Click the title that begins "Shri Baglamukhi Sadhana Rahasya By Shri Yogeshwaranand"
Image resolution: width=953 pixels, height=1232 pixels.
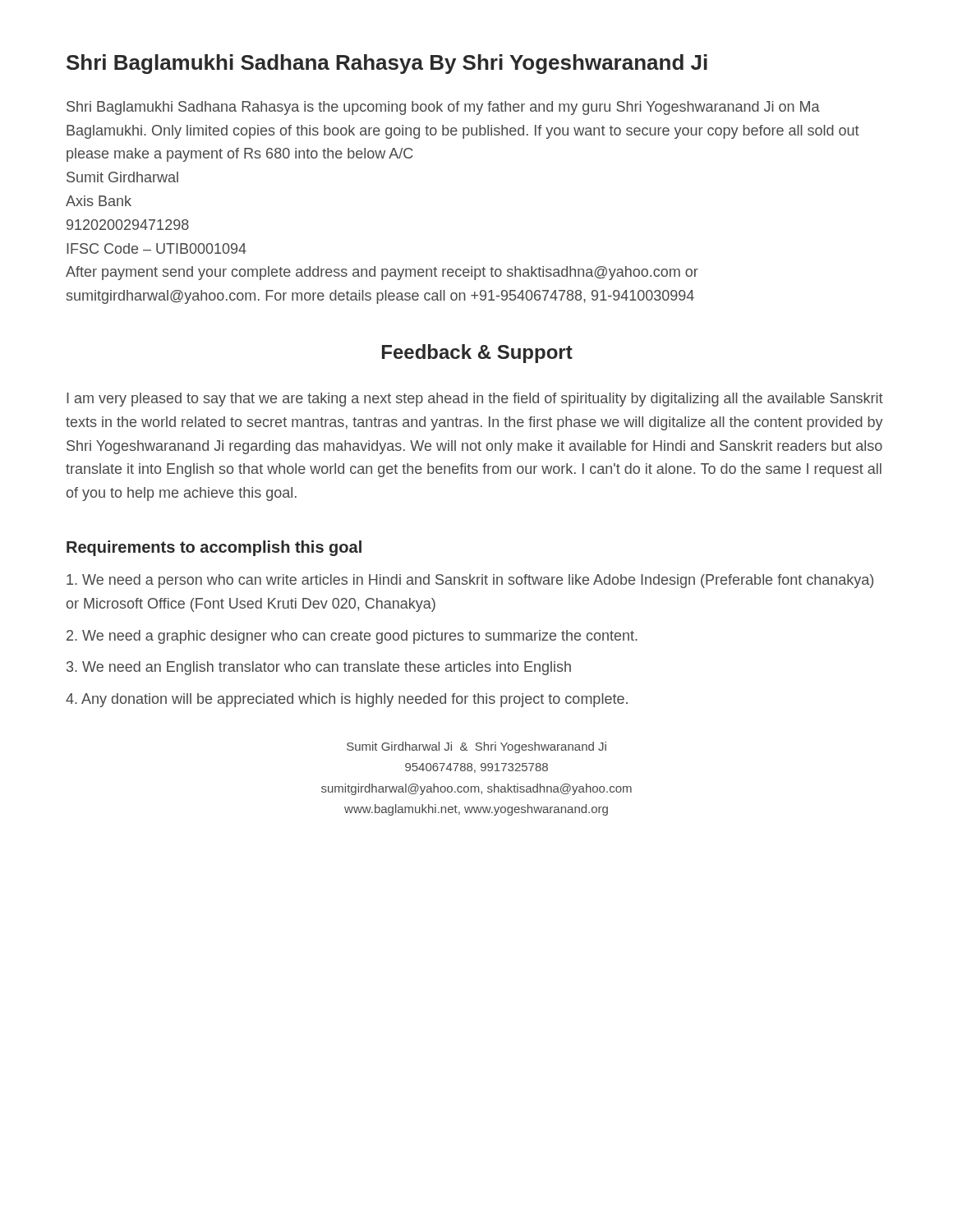(x=387, y=62)
